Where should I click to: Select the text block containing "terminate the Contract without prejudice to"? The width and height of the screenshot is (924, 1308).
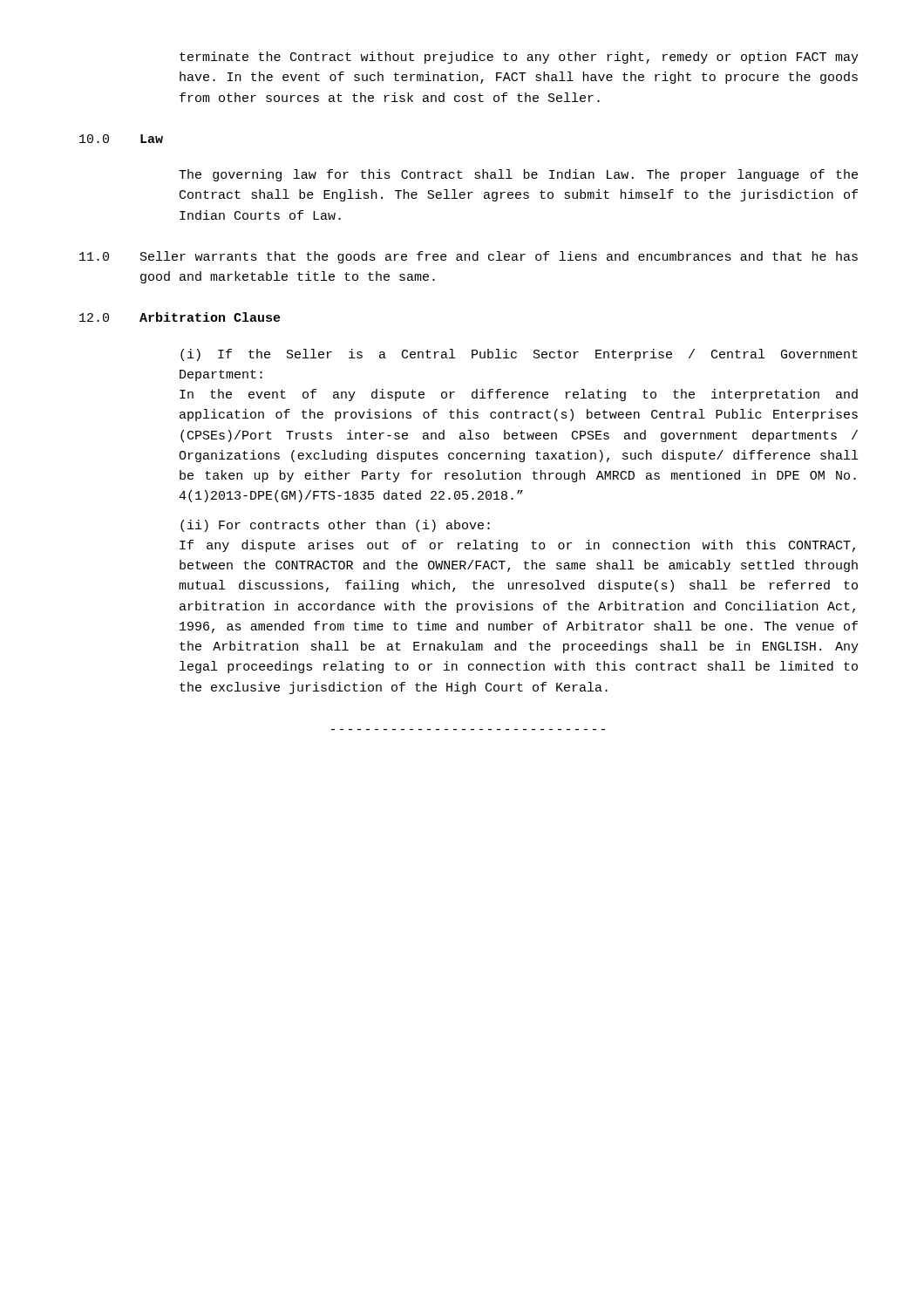click(519, 78)
